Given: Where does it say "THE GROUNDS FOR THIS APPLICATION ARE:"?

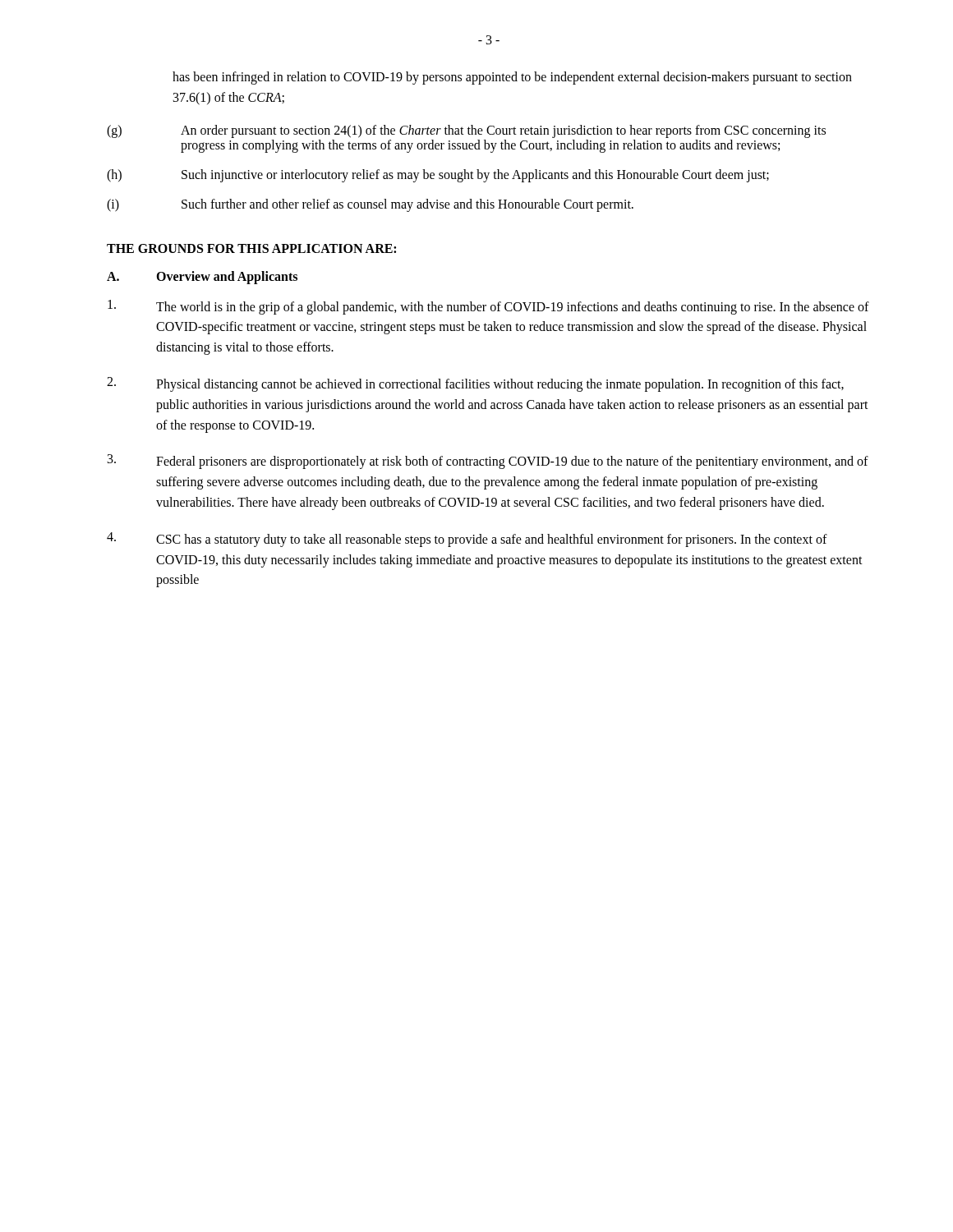Looking at the screenshot, I should 252,248.
